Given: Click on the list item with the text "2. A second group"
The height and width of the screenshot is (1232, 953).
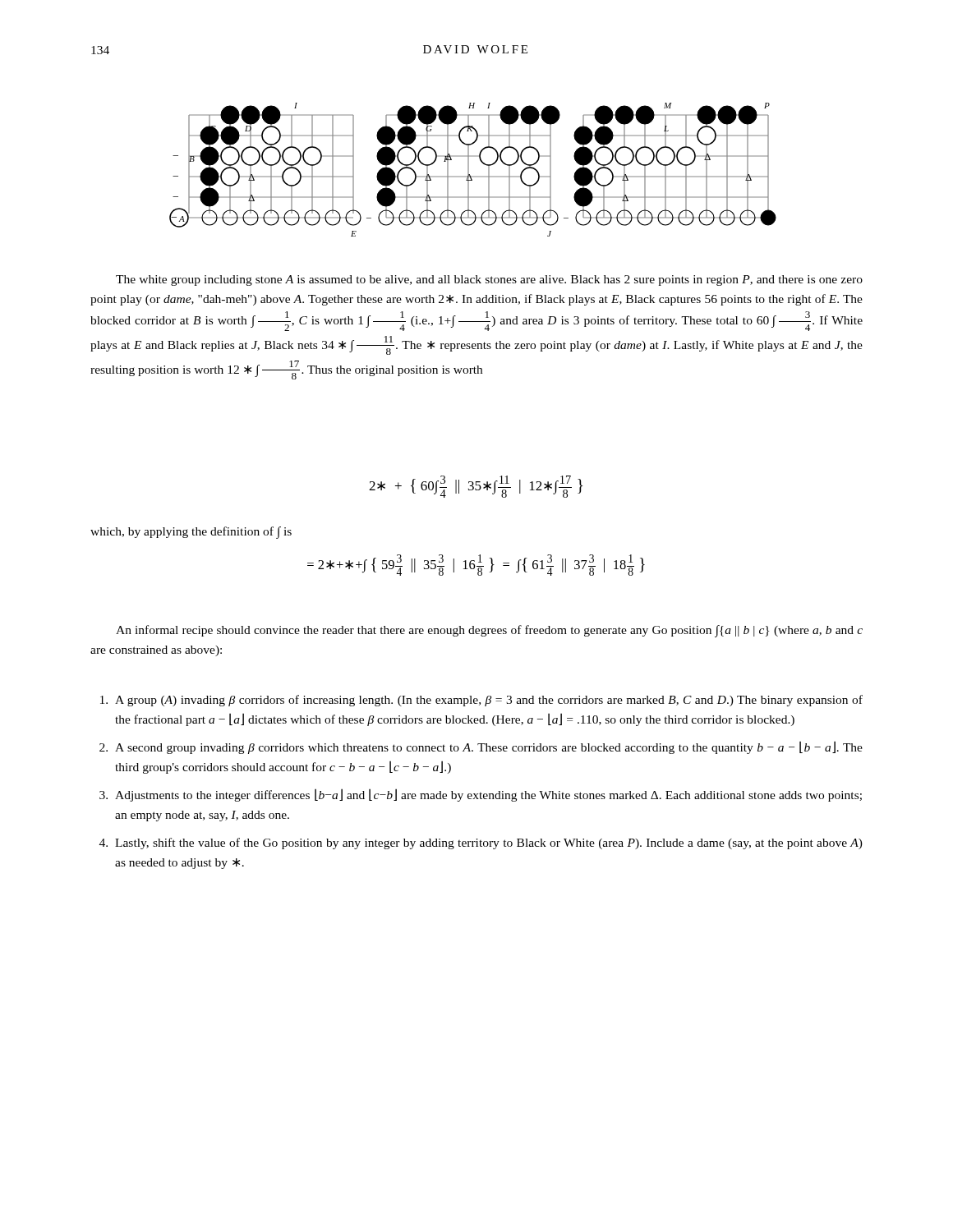Looking at the screenshot, I should click(476, 757).
